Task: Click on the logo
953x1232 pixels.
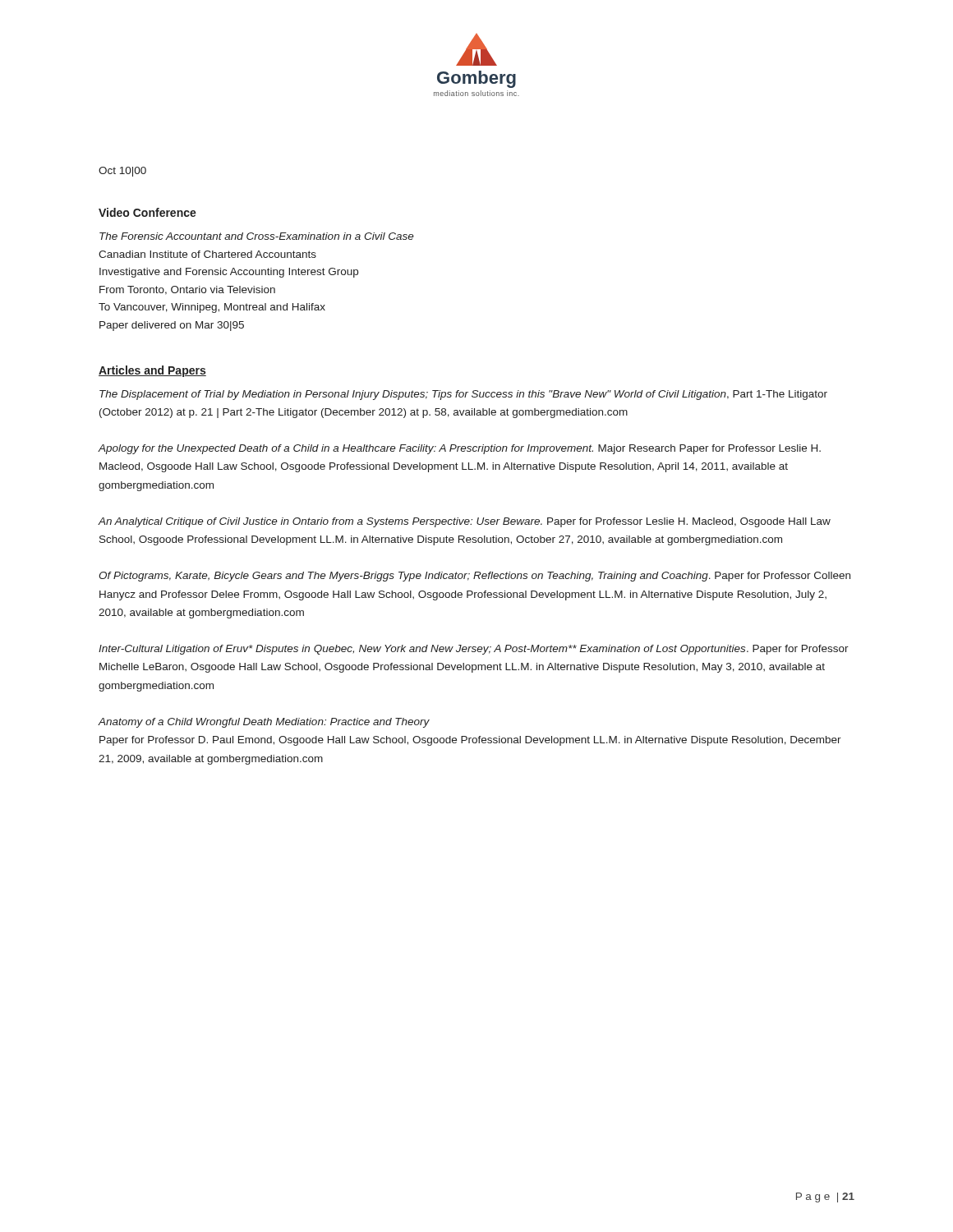Action: (x=476, y=71)
